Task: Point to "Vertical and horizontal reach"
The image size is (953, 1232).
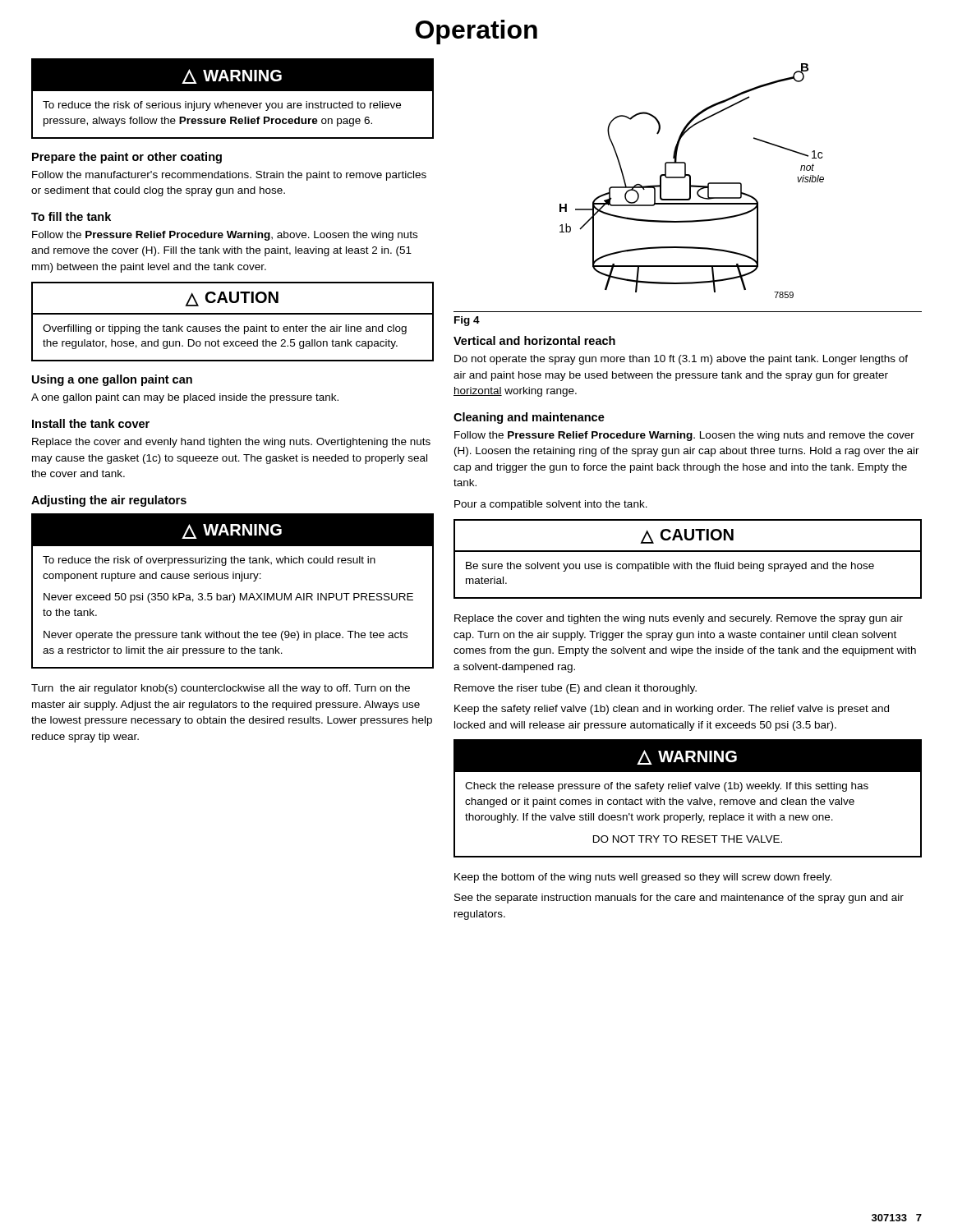Action: coord(535,341)
